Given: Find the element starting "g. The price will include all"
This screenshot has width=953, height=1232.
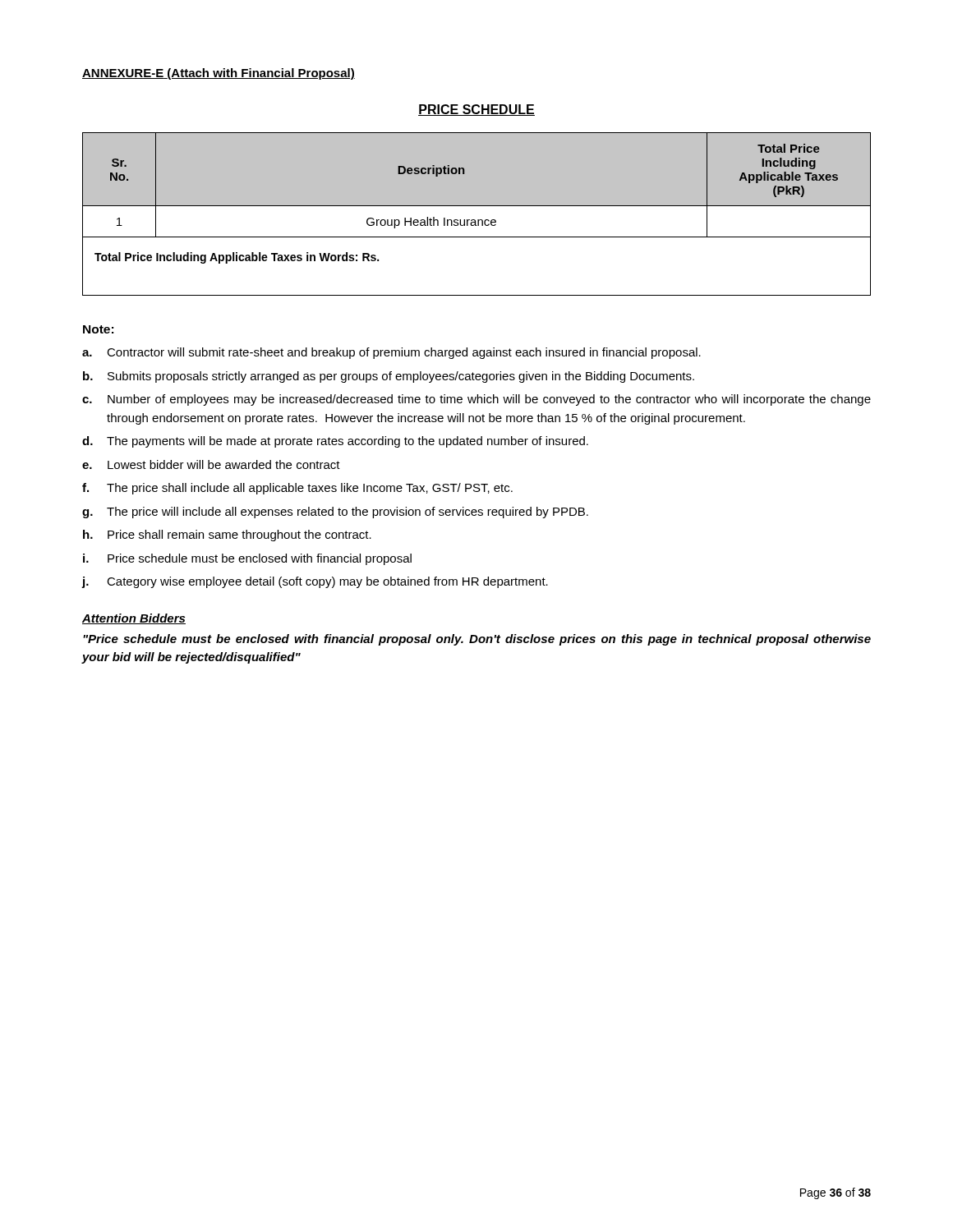Looking at the screenshot, I should click(x=476, y=512).
